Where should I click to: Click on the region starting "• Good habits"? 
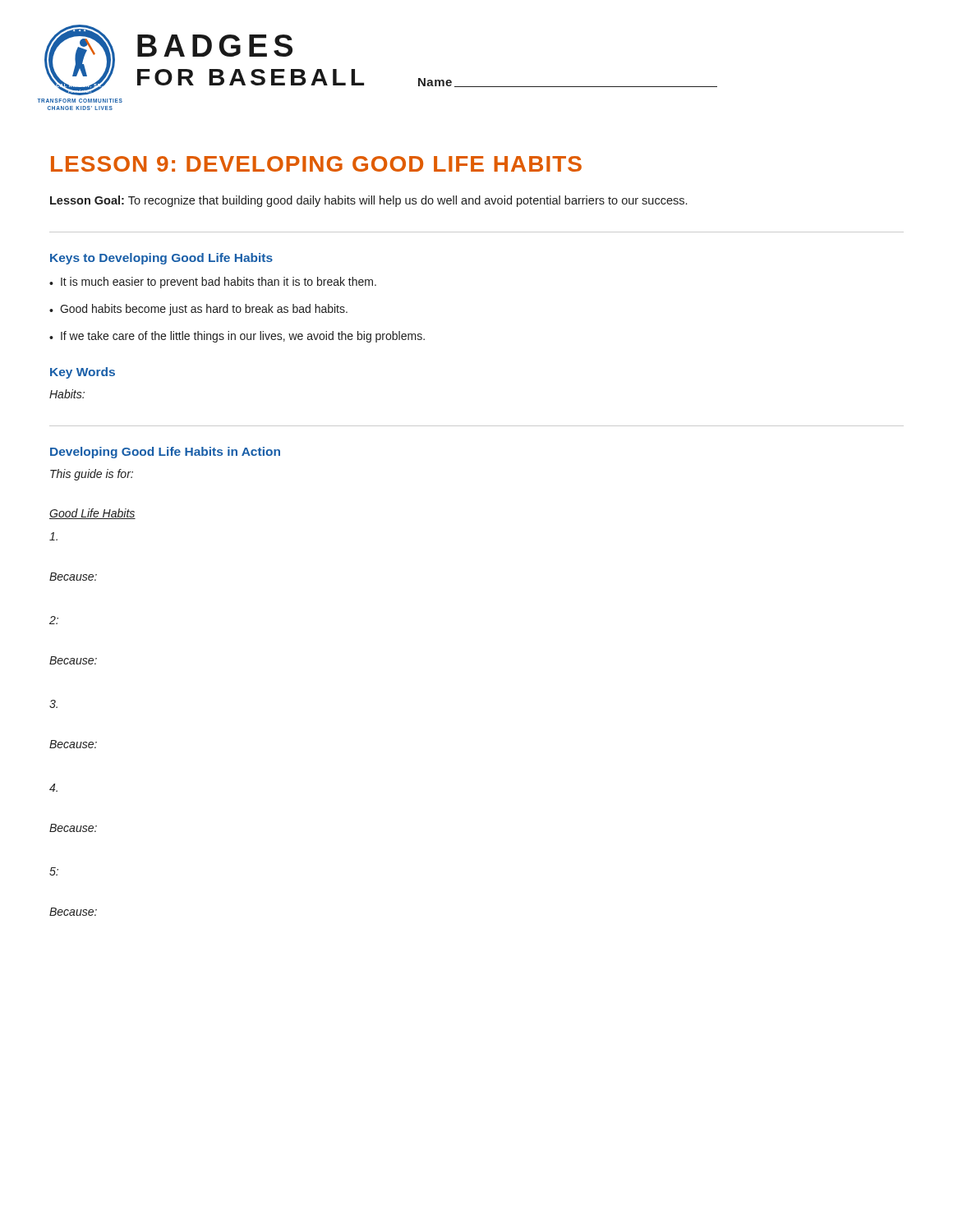(x=199, y=310)
